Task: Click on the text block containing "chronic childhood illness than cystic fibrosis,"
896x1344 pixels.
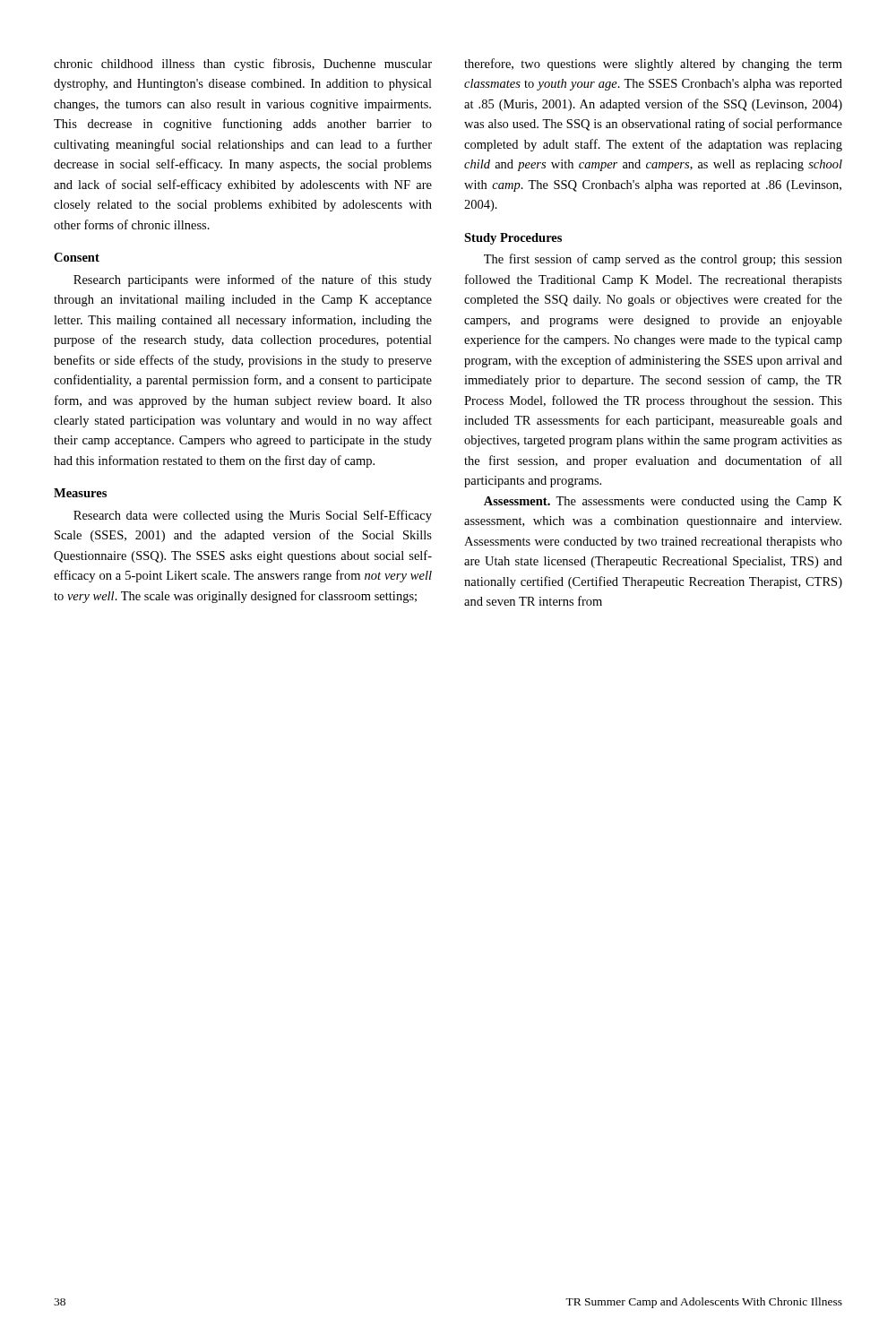Action: [243, 144]
